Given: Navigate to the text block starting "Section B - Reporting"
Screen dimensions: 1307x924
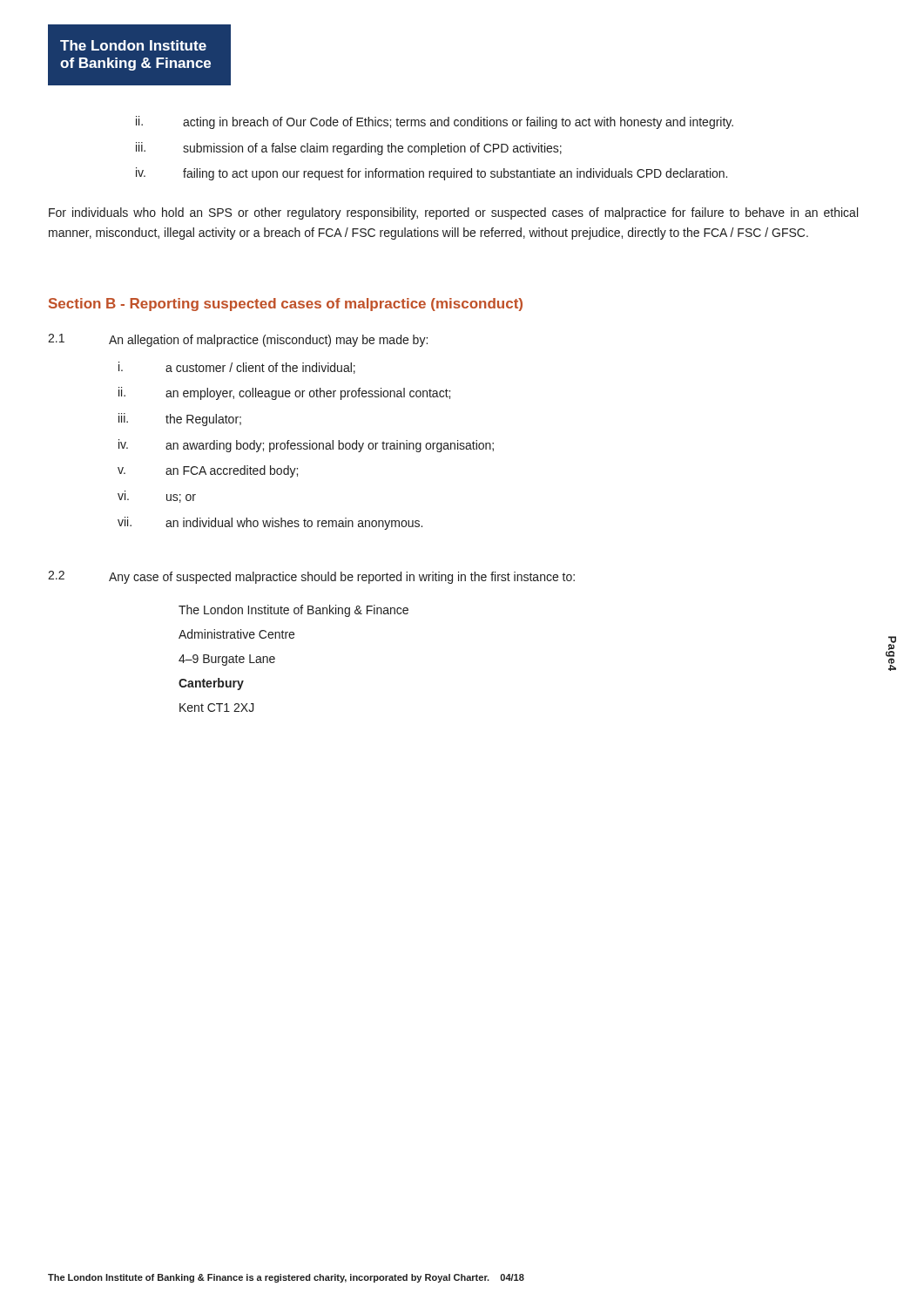Looking at the screenshot, I should [x=286, y=304].
